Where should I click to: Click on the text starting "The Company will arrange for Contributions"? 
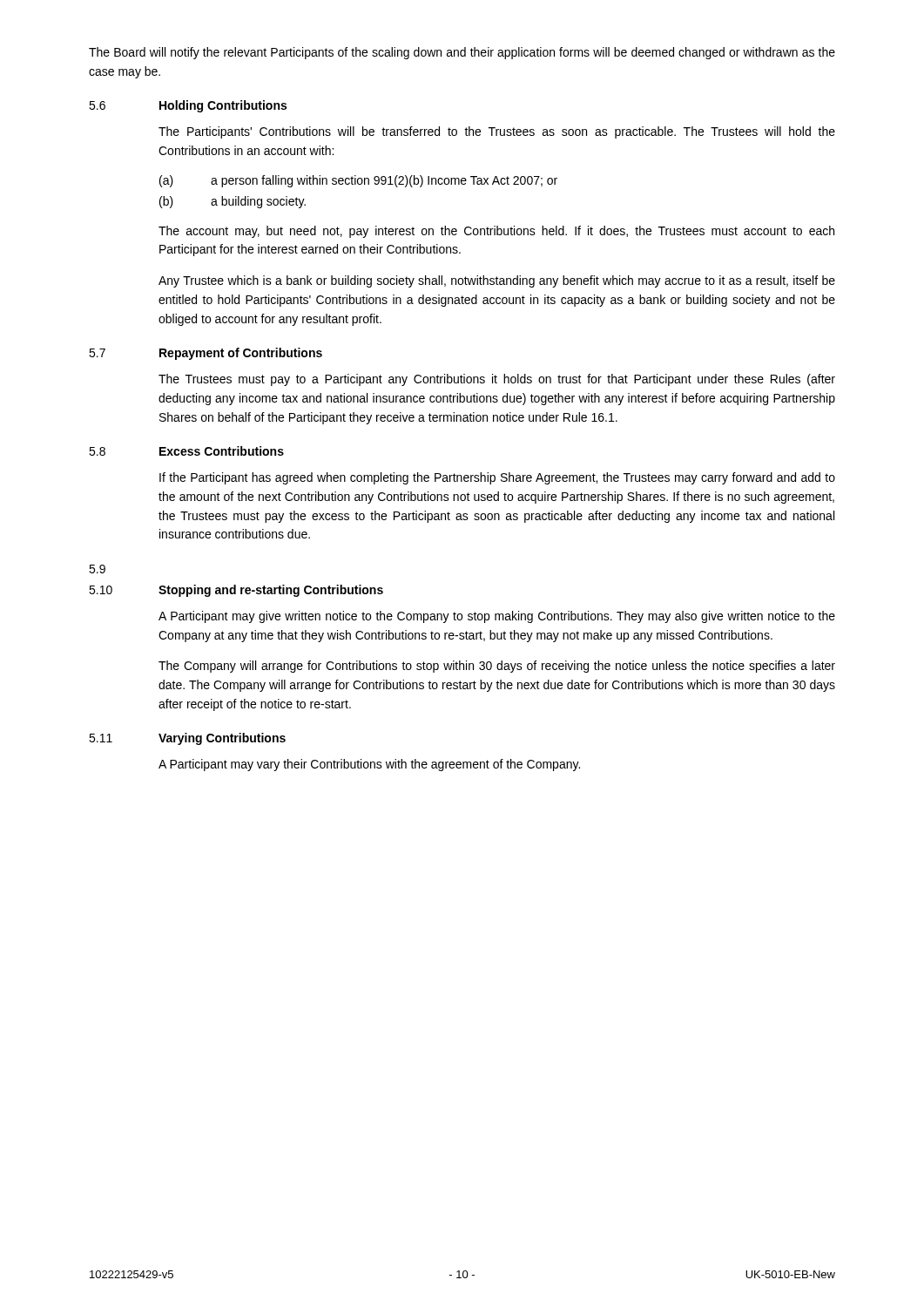coord(497,685)
